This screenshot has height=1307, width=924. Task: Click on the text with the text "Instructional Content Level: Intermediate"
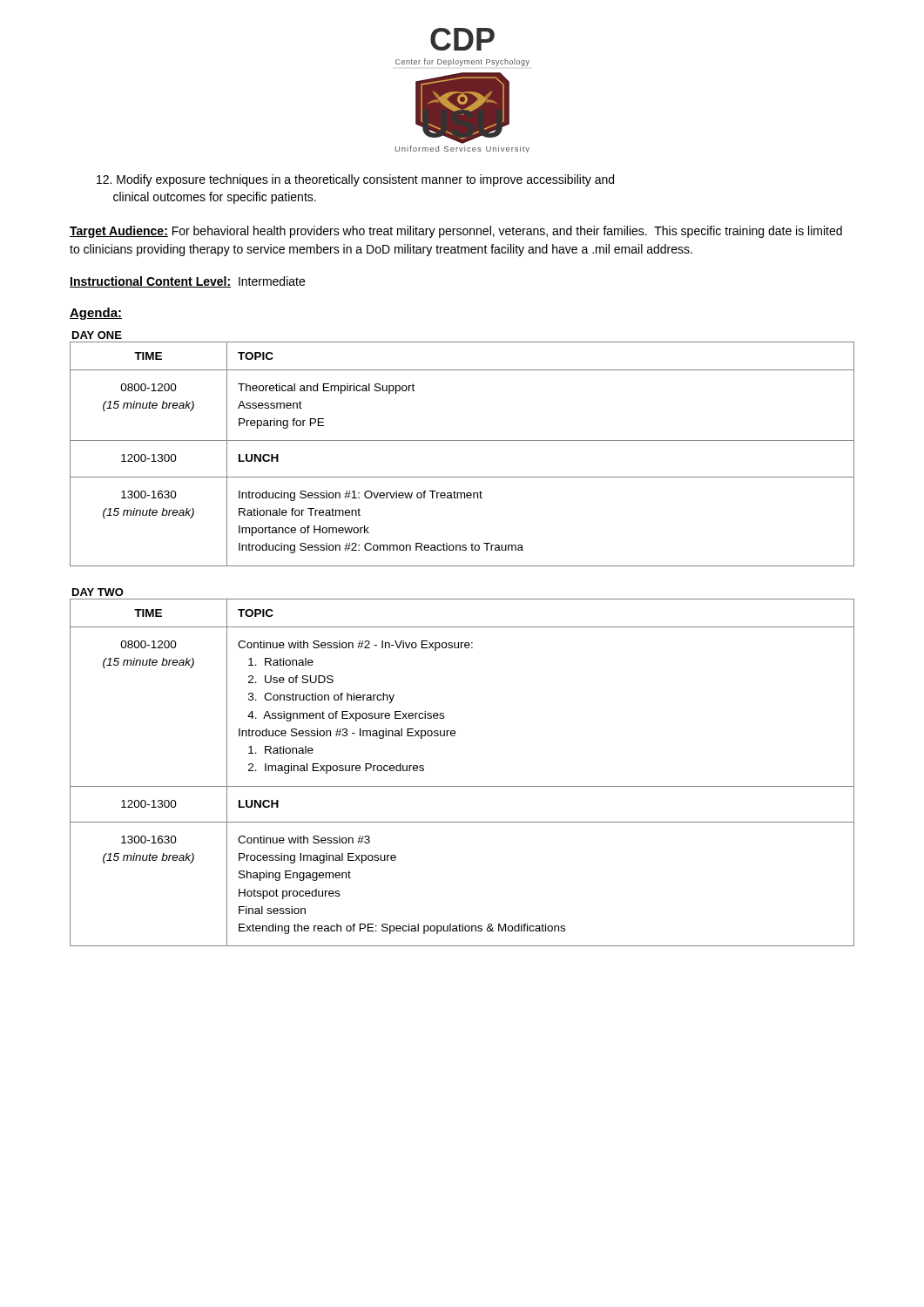(188, 281)
